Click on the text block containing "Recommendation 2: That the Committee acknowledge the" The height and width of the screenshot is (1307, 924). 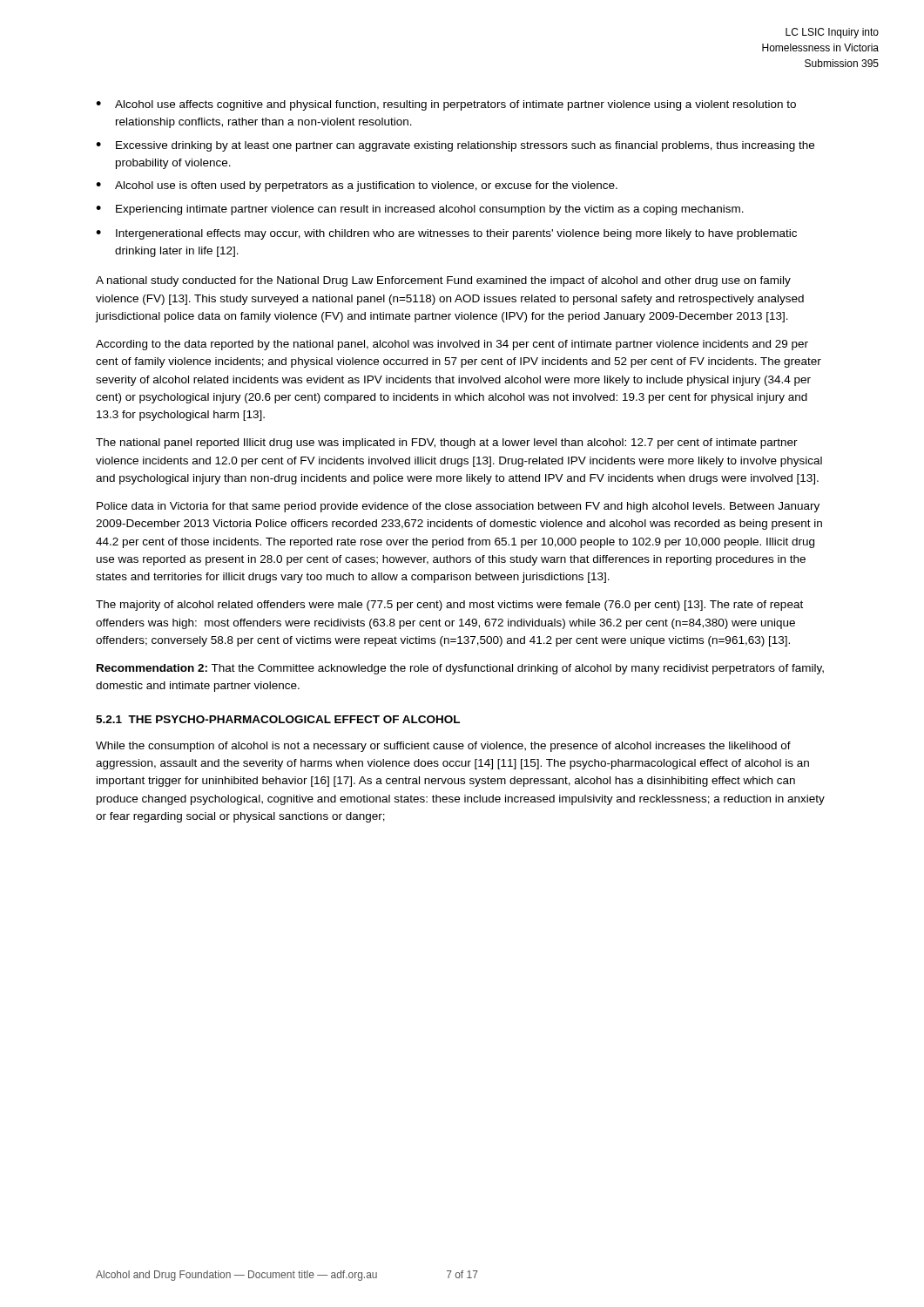click(x=460, y=677)
